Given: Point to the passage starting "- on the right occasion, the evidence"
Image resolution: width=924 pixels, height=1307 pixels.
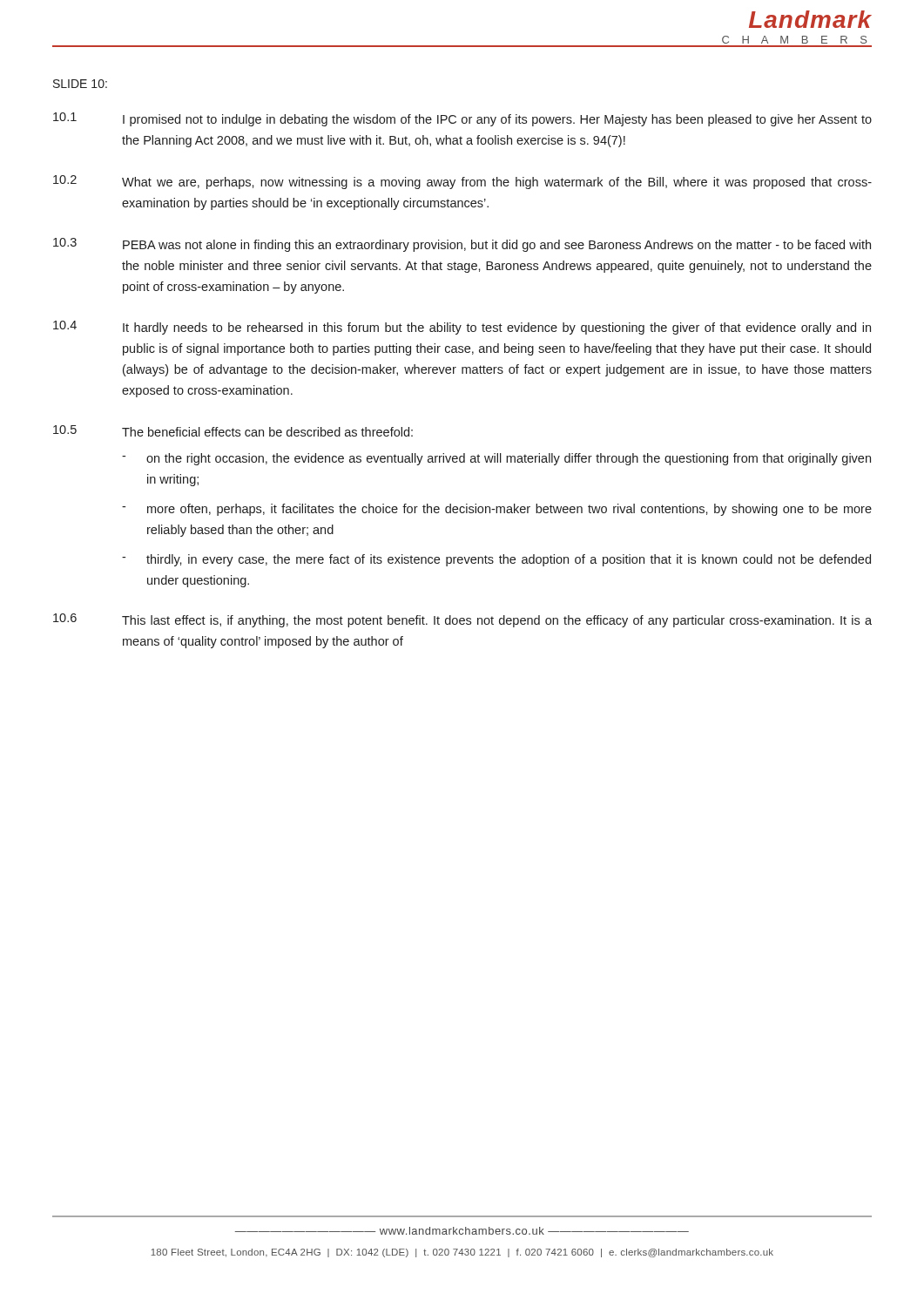Looking at the screenshot, I should (497, 470).
